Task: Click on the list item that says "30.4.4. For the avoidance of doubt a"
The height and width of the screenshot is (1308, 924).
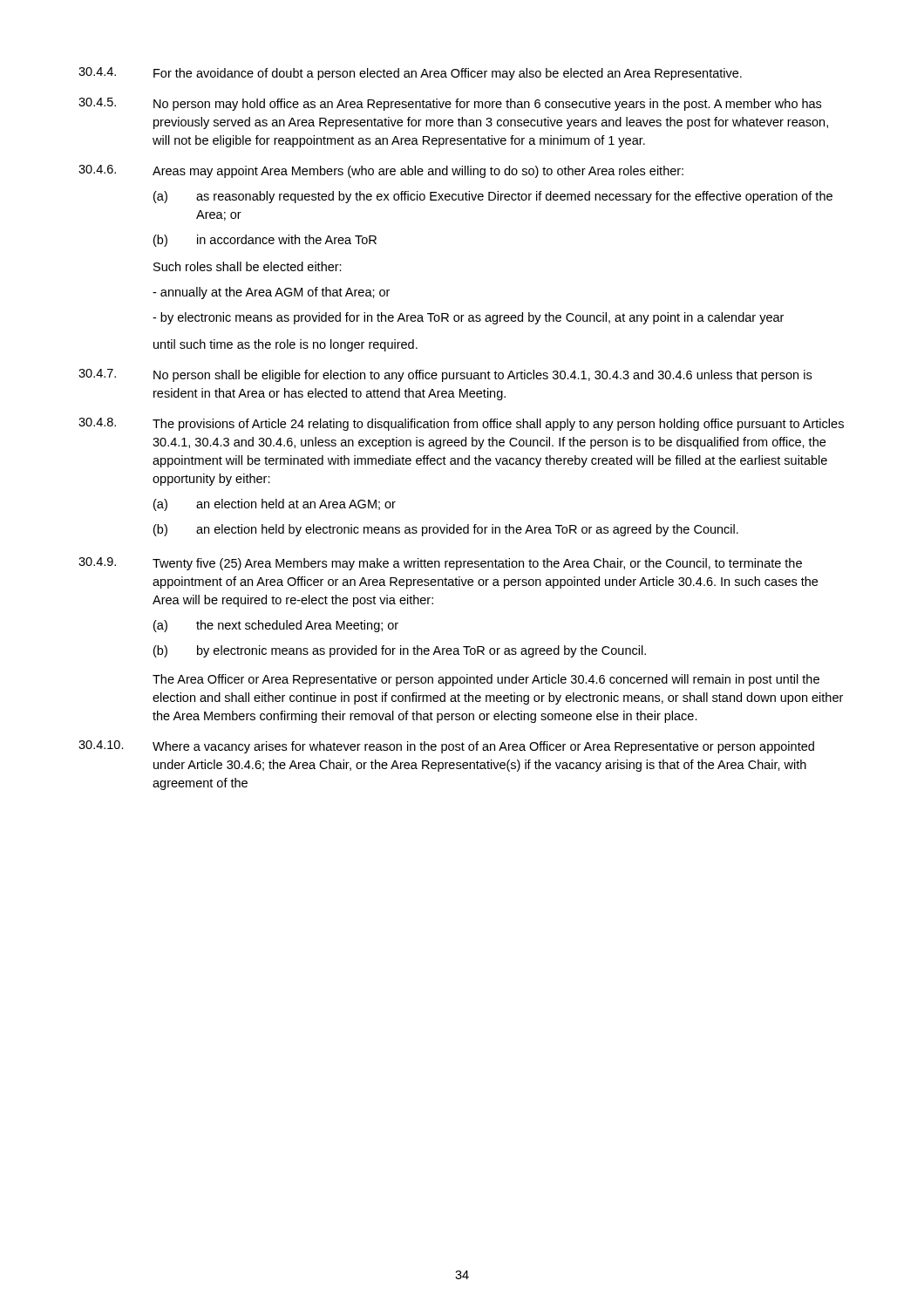Action: pos(462,74)
